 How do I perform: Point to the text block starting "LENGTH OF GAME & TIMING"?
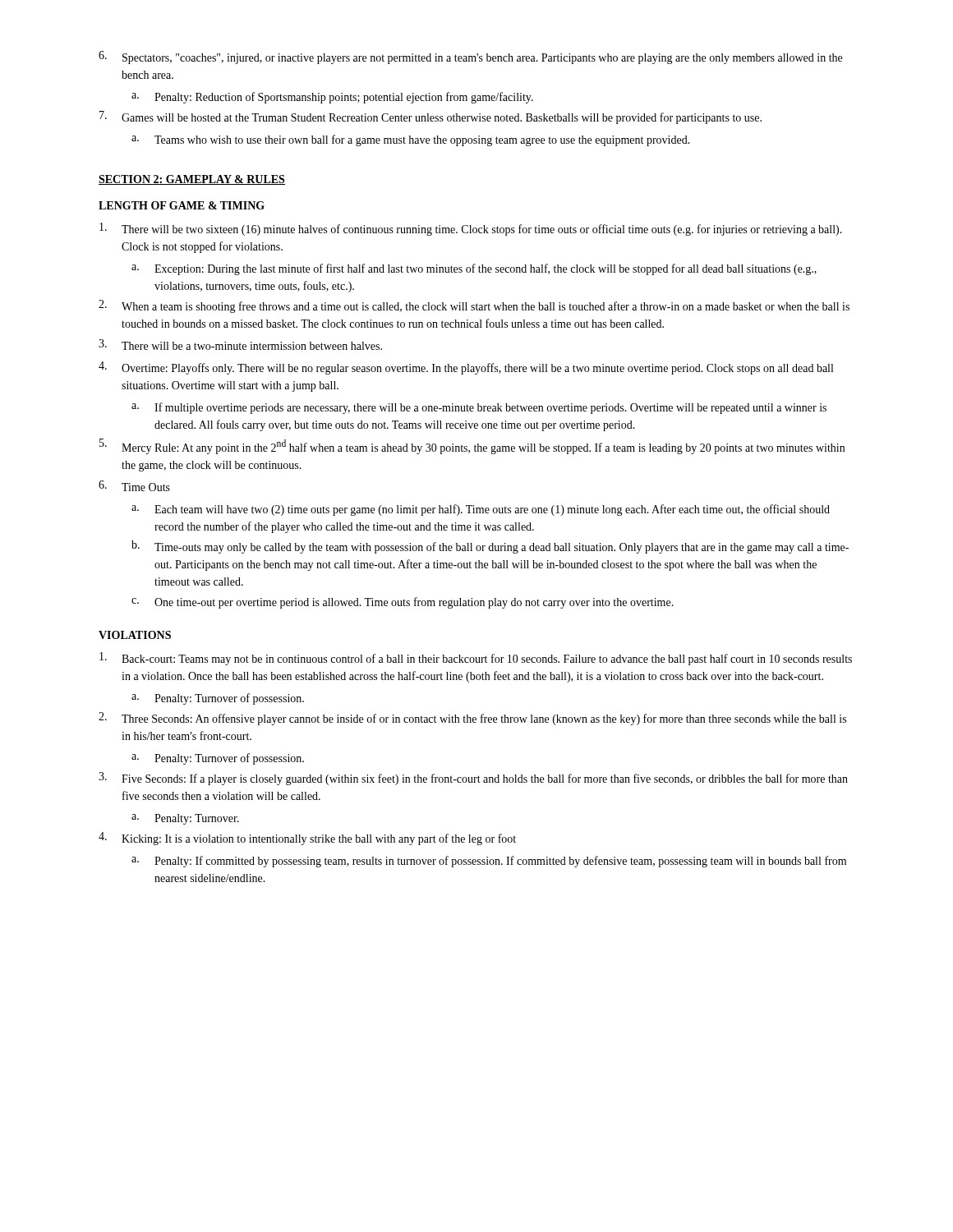tap(182, 206)
